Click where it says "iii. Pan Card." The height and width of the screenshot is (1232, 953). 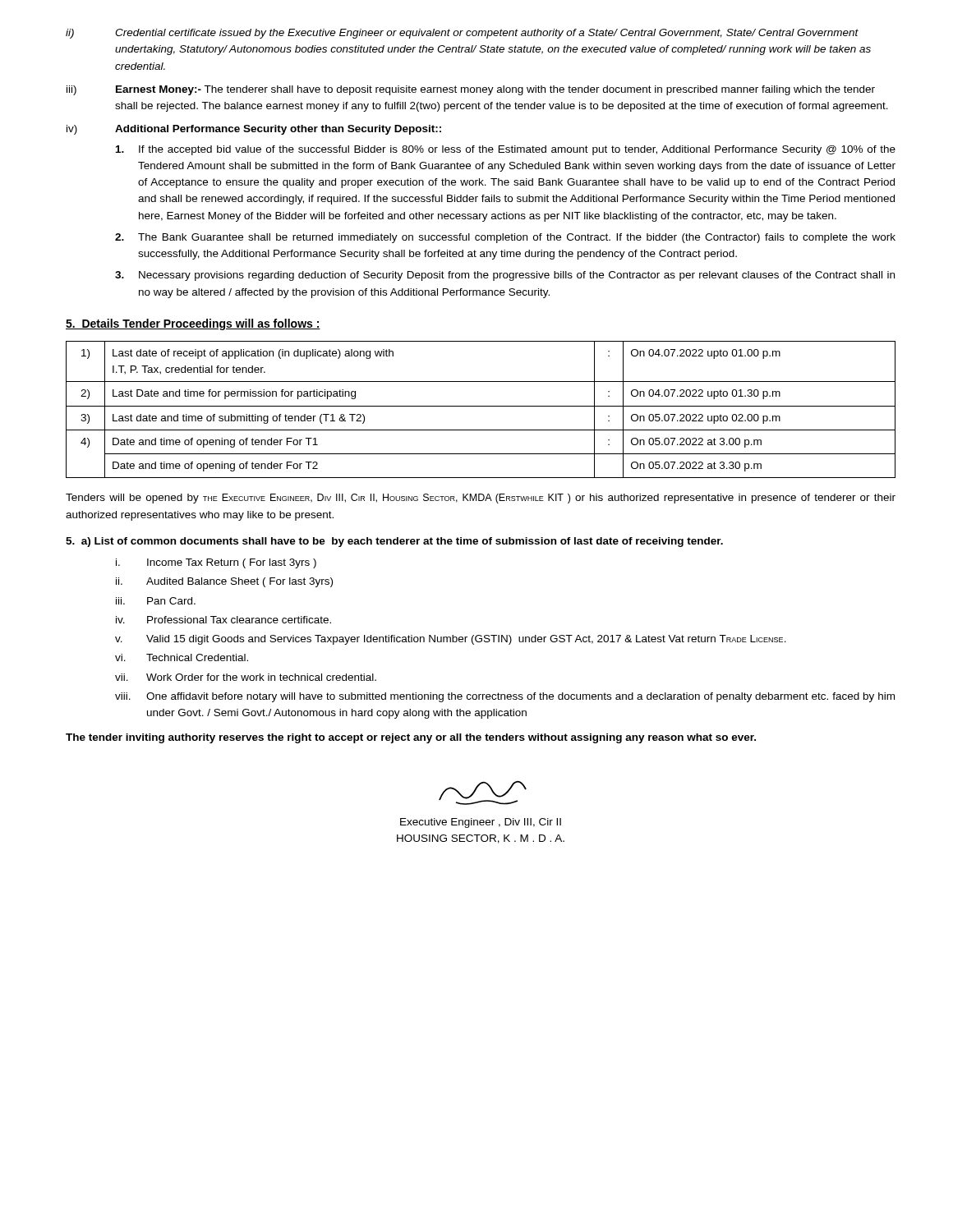click(156, 601)
